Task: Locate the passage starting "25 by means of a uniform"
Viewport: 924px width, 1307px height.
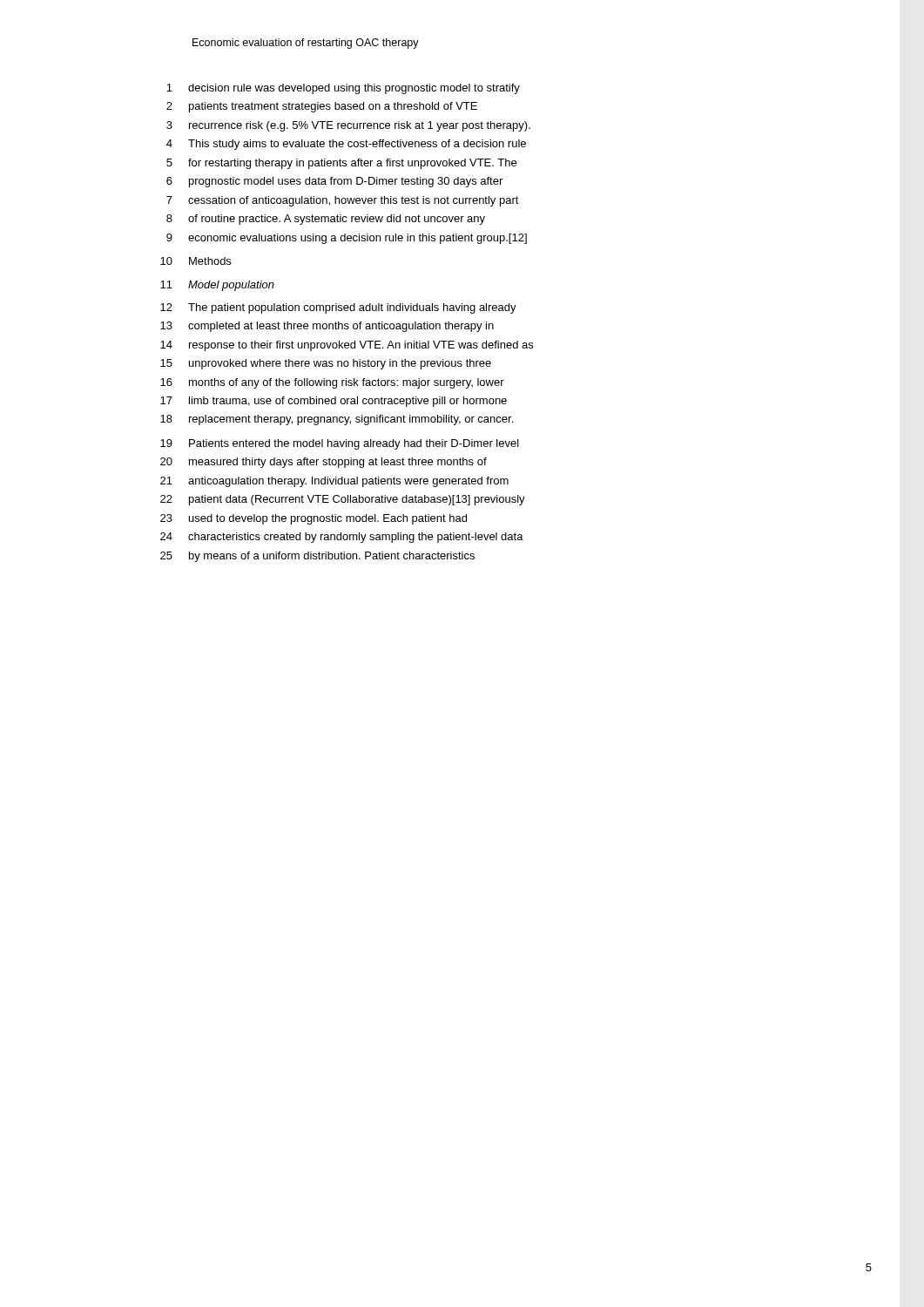Action: (x=435, y=555)
